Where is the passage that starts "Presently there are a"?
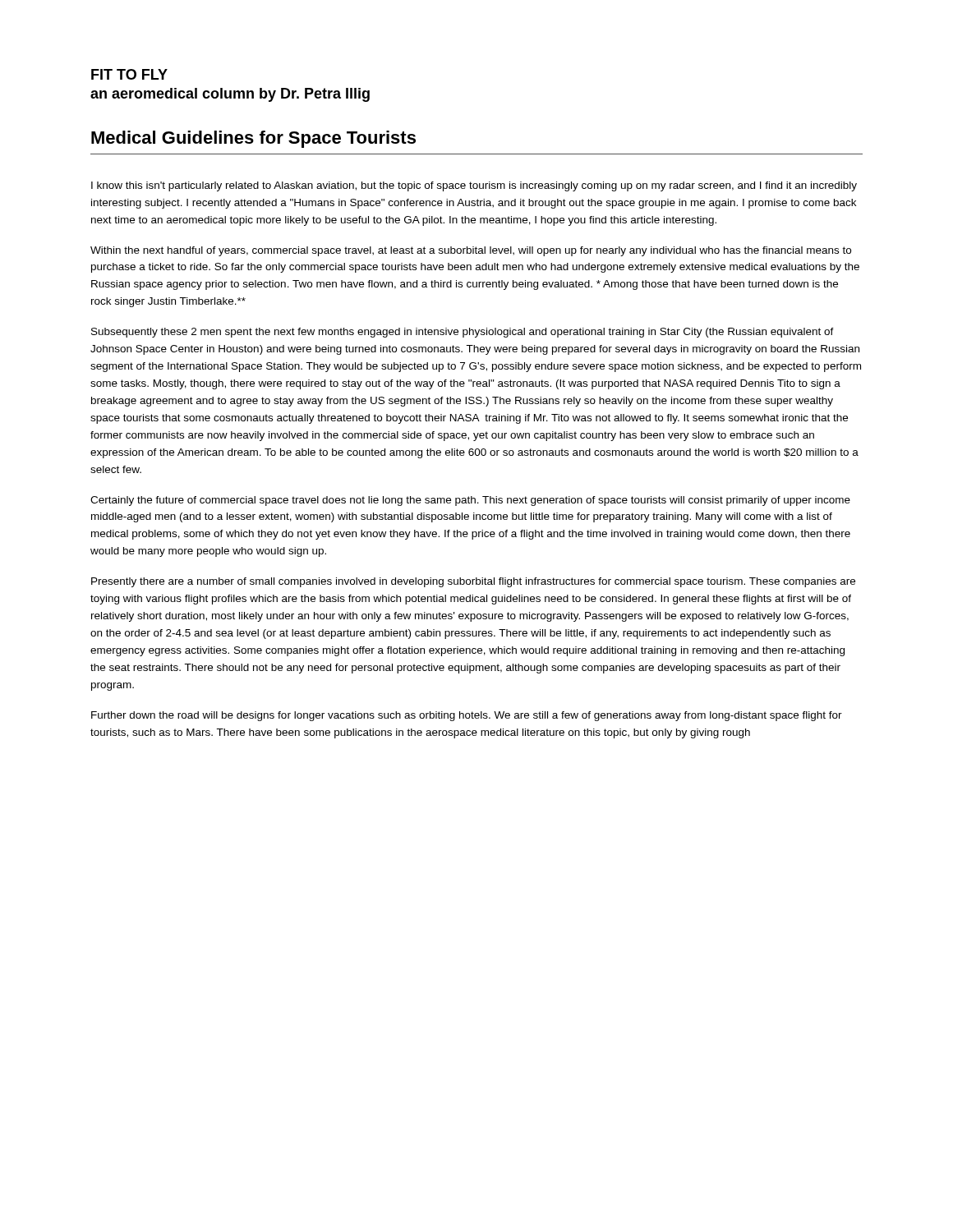 473,633
